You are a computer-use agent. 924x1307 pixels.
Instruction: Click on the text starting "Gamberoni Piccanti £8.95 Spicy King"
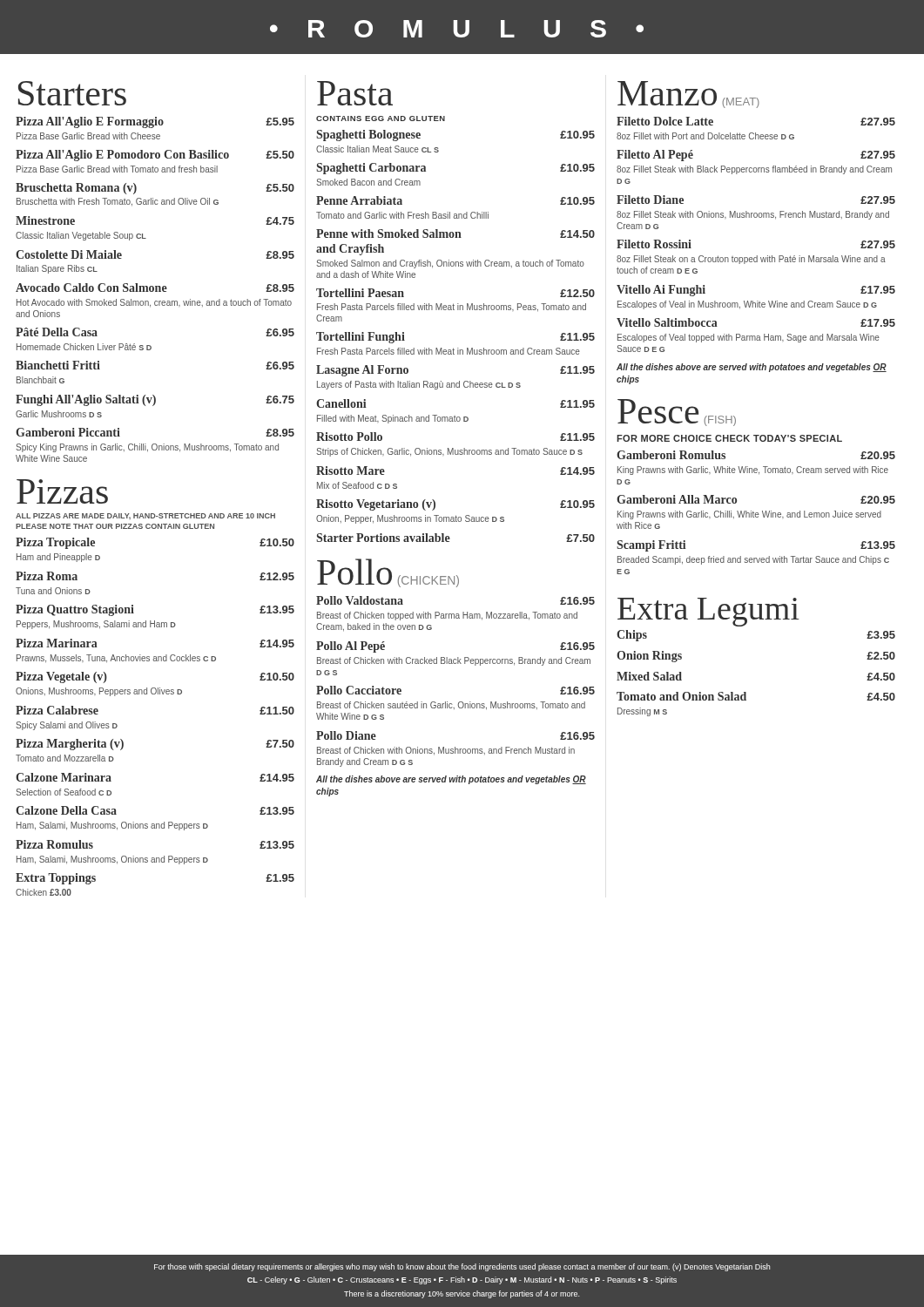pos(155,445)
